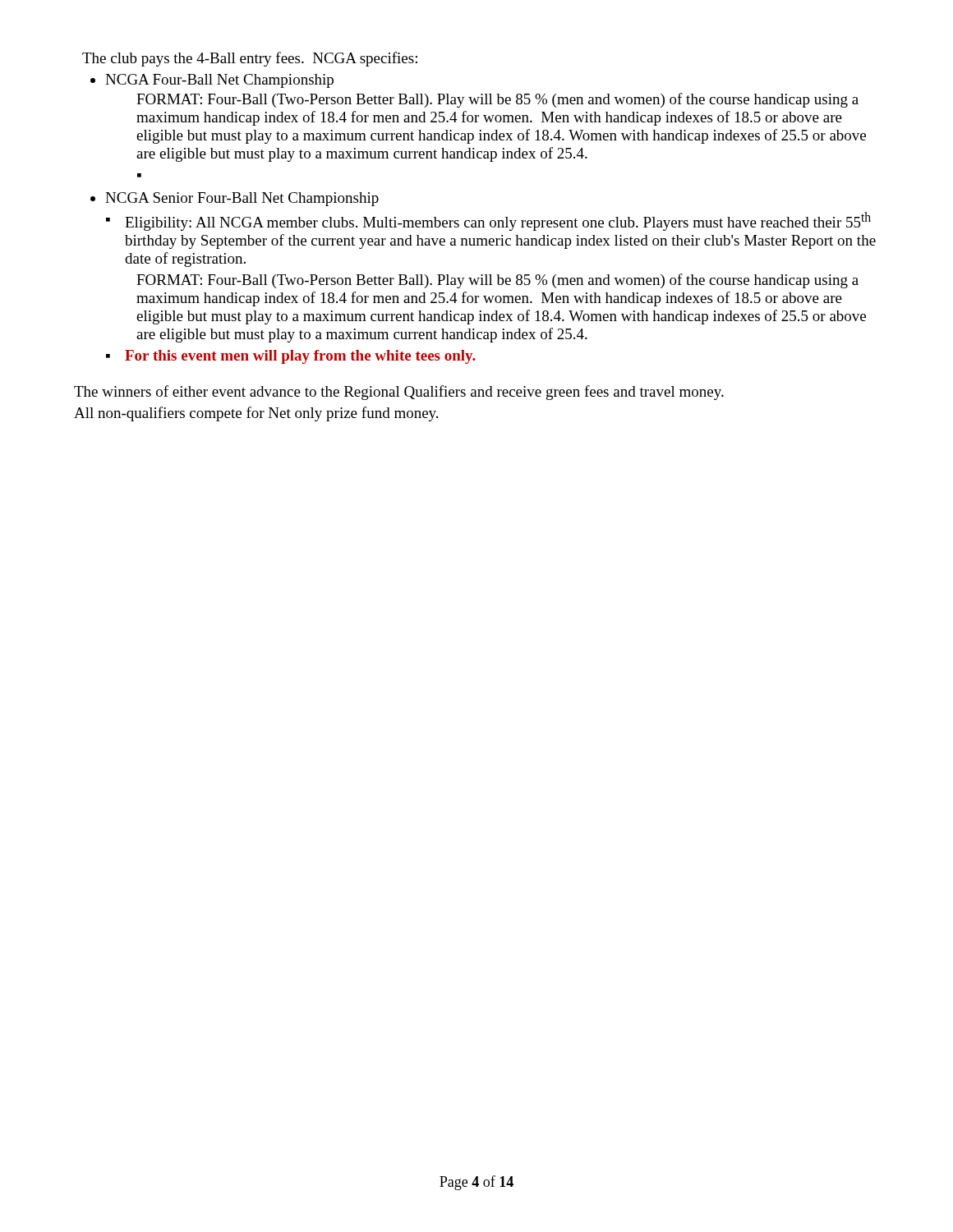Point to the block beginning "All non-qualifiers compete for Net only"
This screenshot has height=1232, width=953.
click(x=257, y=413)
